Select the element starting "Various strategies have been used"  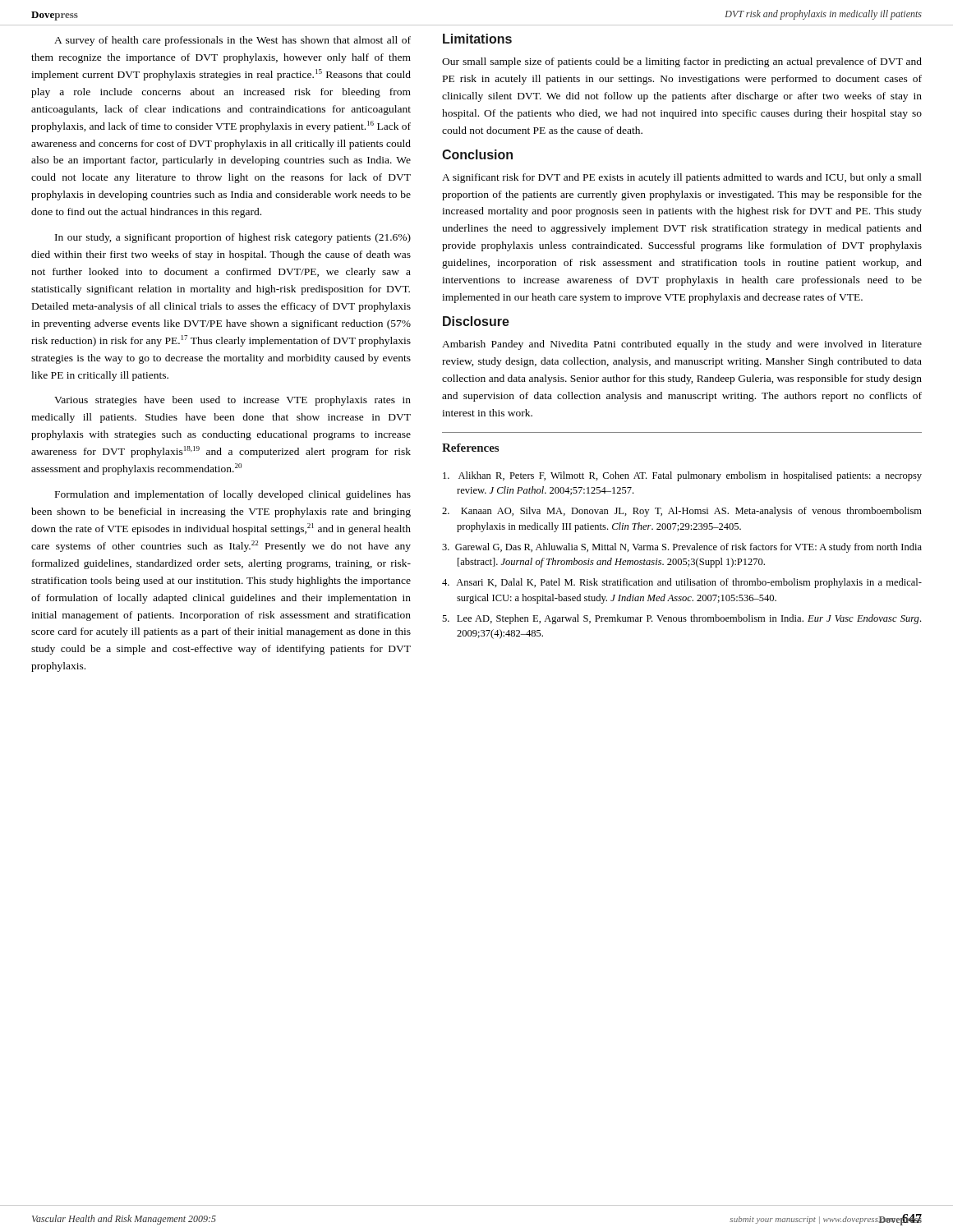[x=221, y=435]
